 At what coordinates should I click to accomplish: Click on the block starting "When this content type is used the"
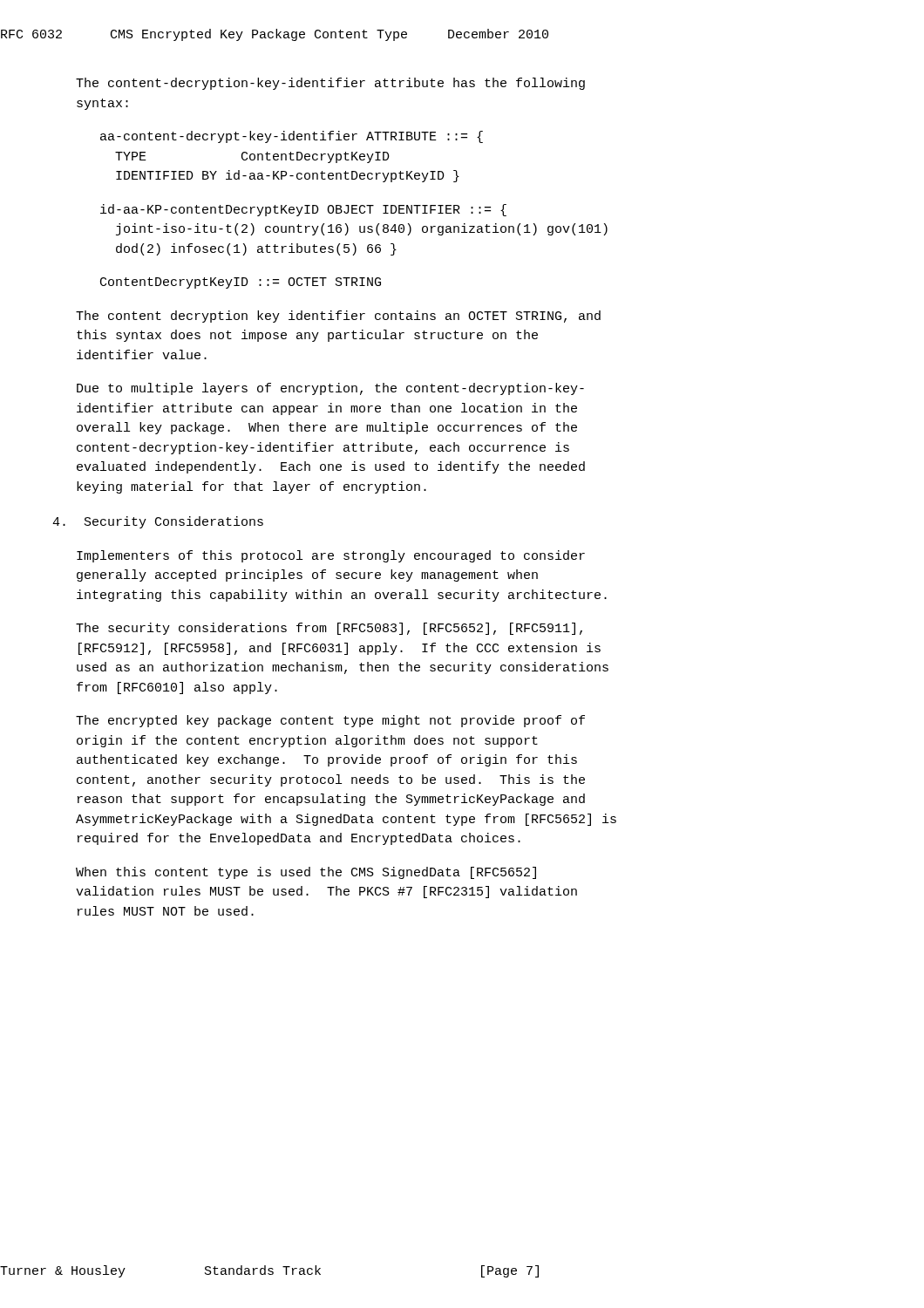pyautogui.click(x=462, y=893)
